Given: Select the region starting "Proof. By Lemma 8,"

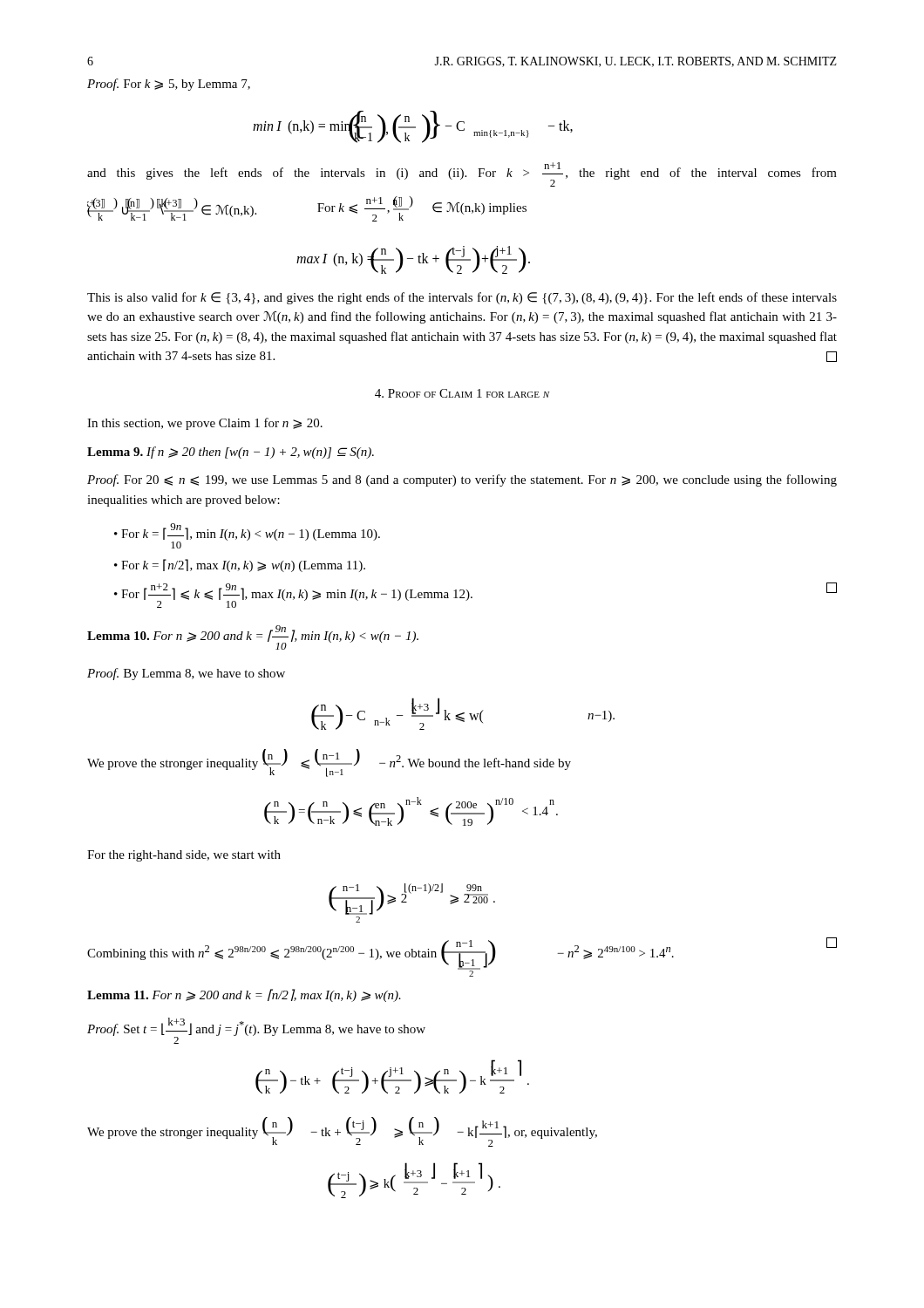Looking at the screenshot, I should coord(186,674).
